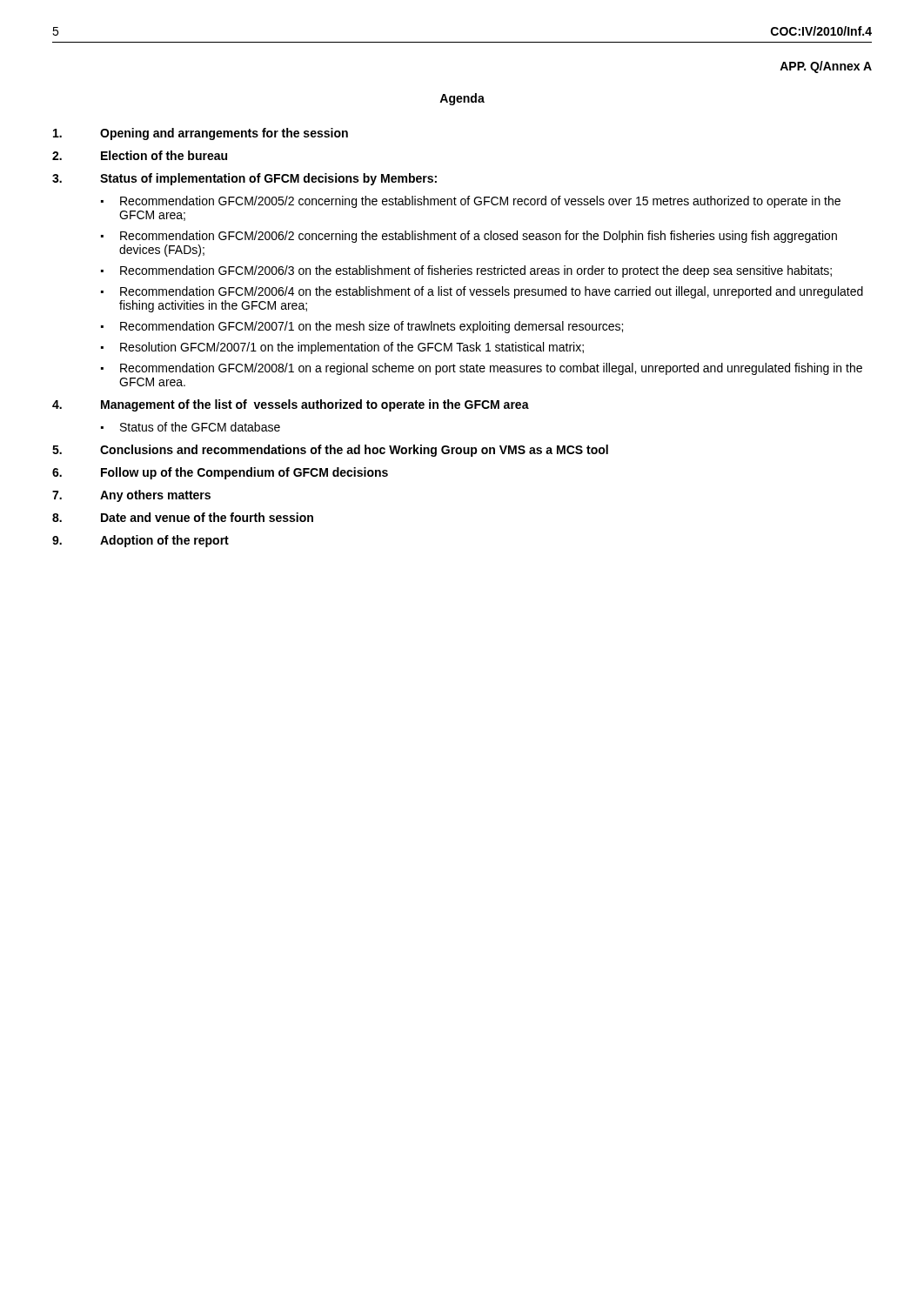
Task: Locate the text block starting "5. Conclusions and recommendations of the ad"
Action: pyautogui.click(x=462, y=450)
